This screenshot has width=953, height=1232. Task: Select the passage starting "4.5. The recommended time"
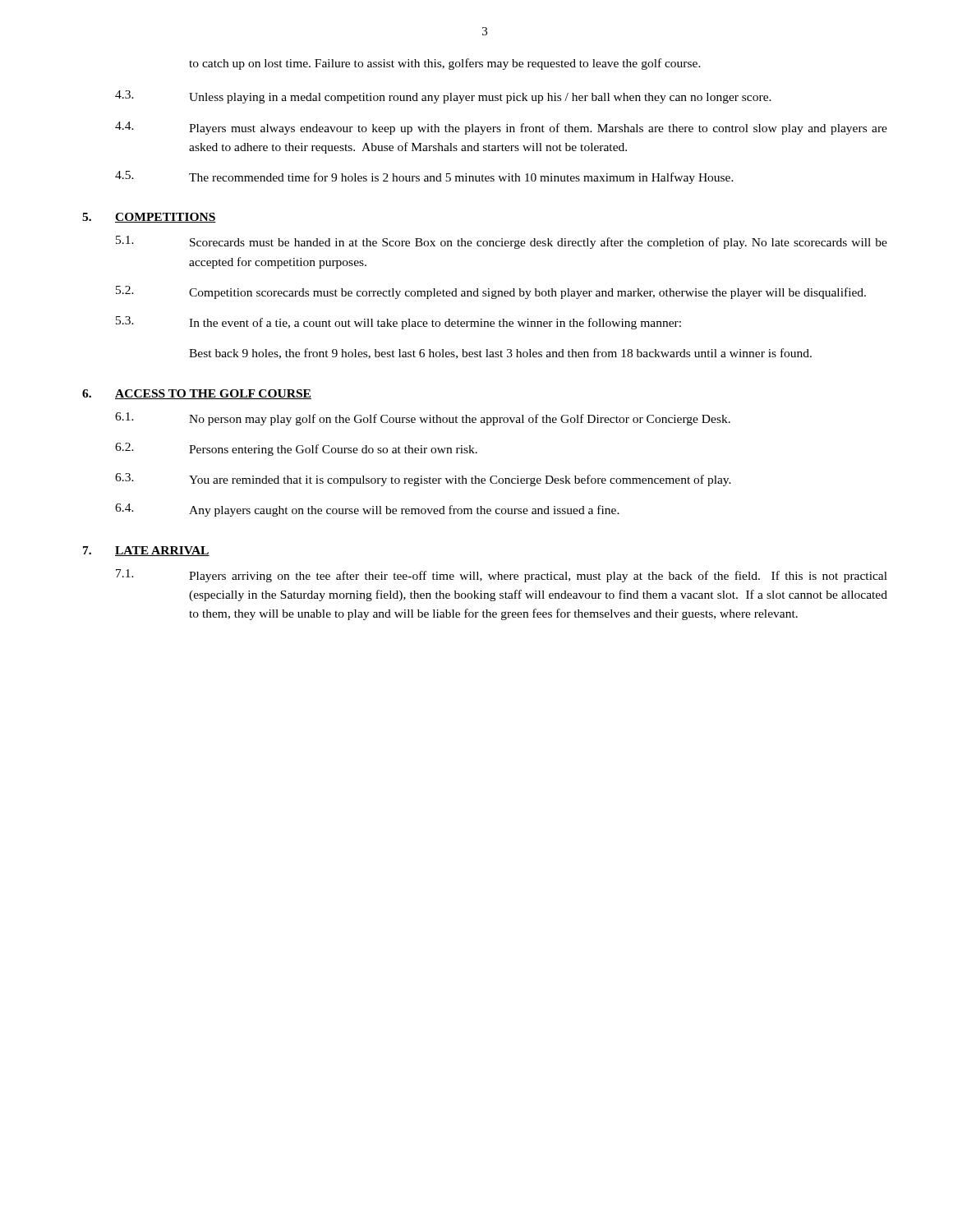pos(501,177)
